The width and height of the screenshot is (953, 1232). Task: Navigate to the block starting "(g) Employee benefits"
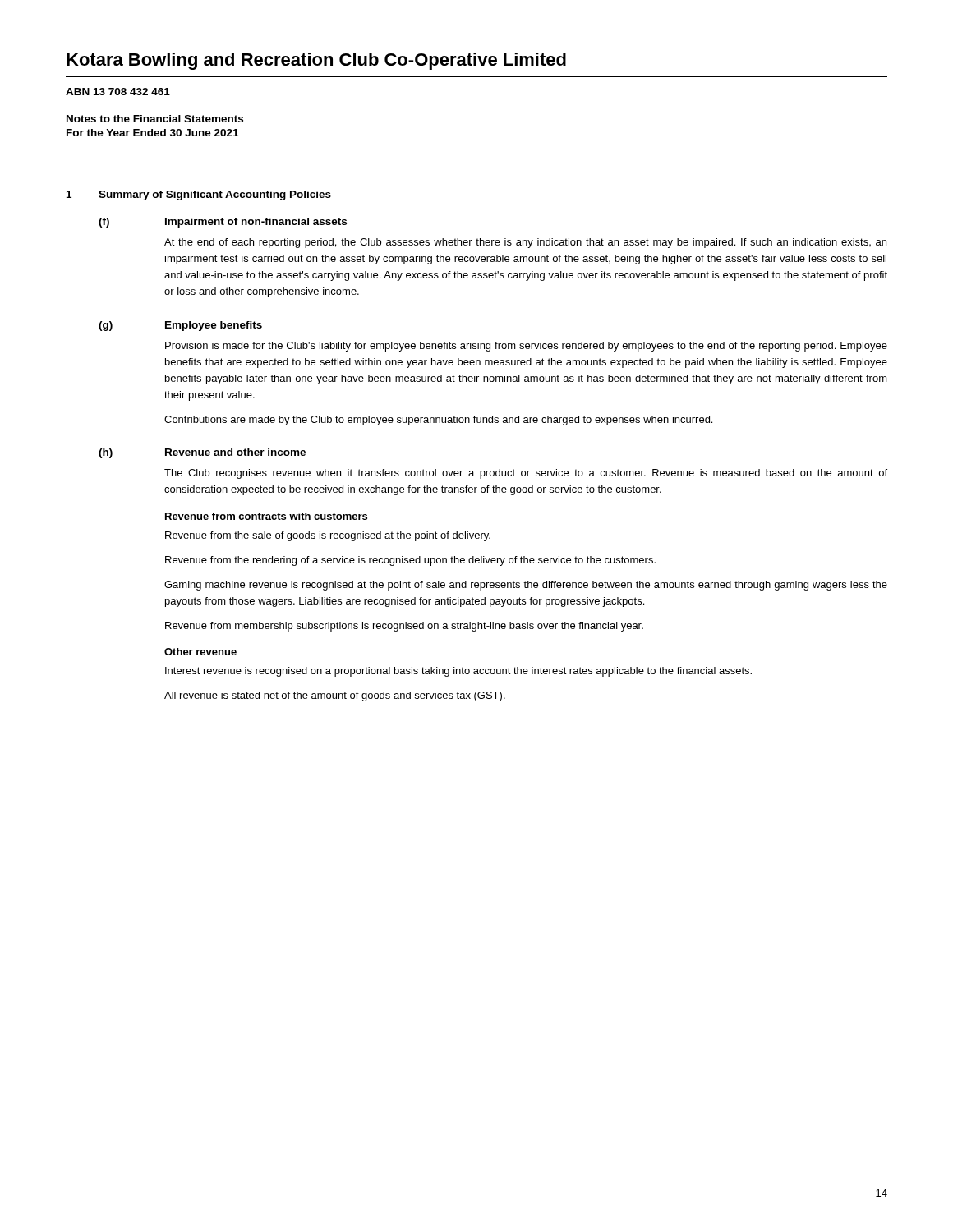tap(164, 325)
